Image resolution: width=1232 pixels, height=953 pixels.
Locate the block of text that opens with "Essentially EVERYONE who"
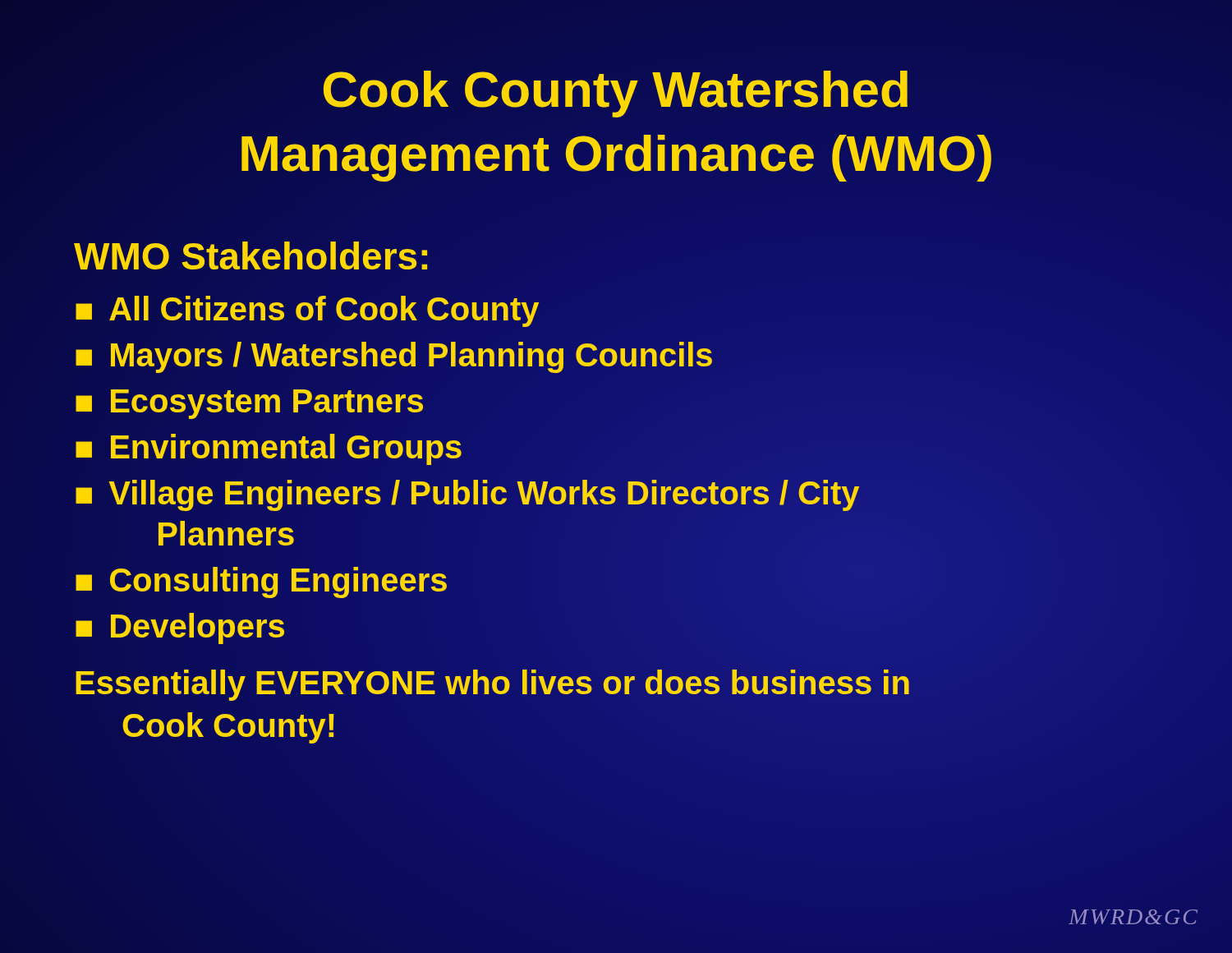[492, 704]
